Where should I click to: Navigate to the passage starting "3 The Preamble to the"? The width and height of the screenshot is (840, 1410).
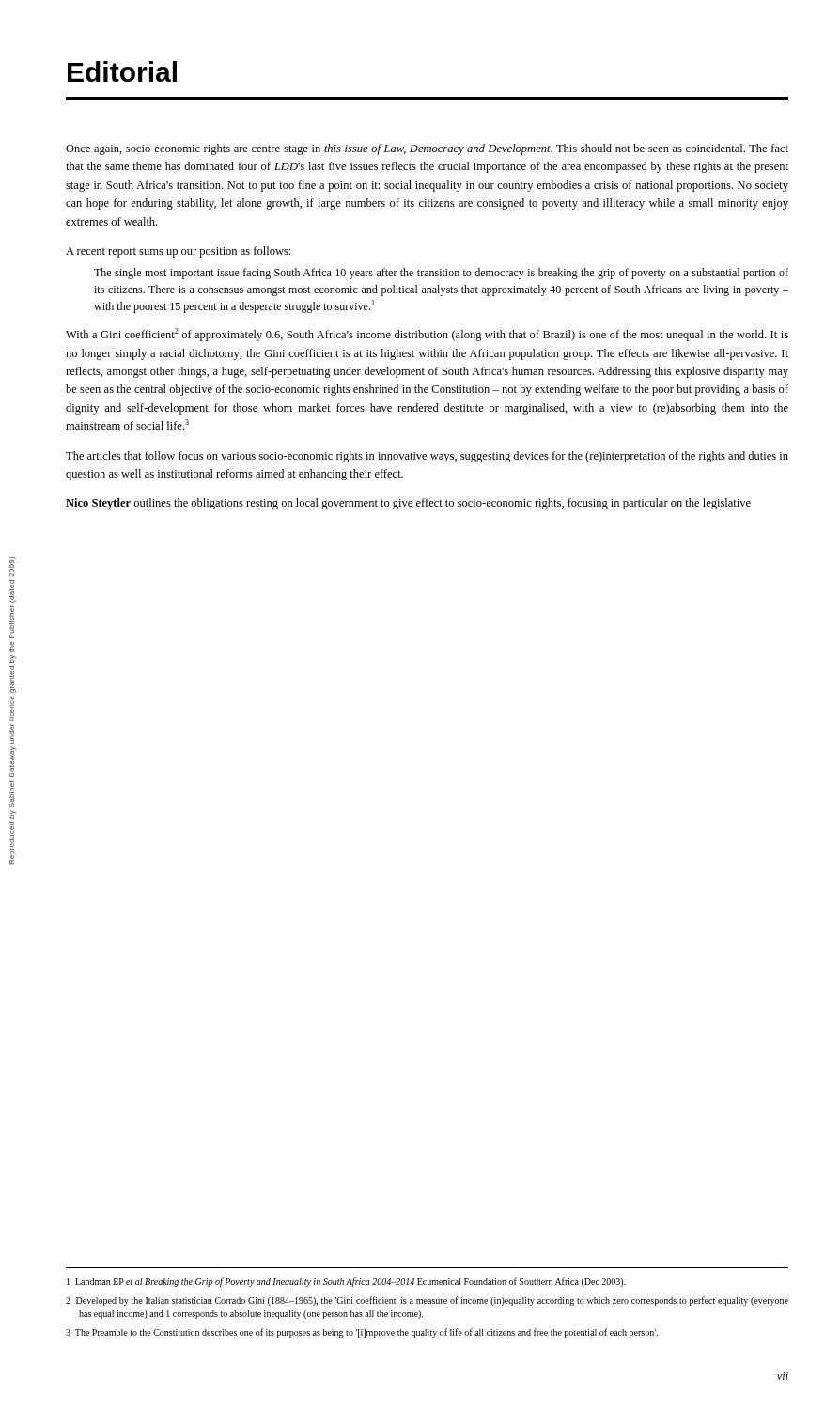tap(362, 1332)
